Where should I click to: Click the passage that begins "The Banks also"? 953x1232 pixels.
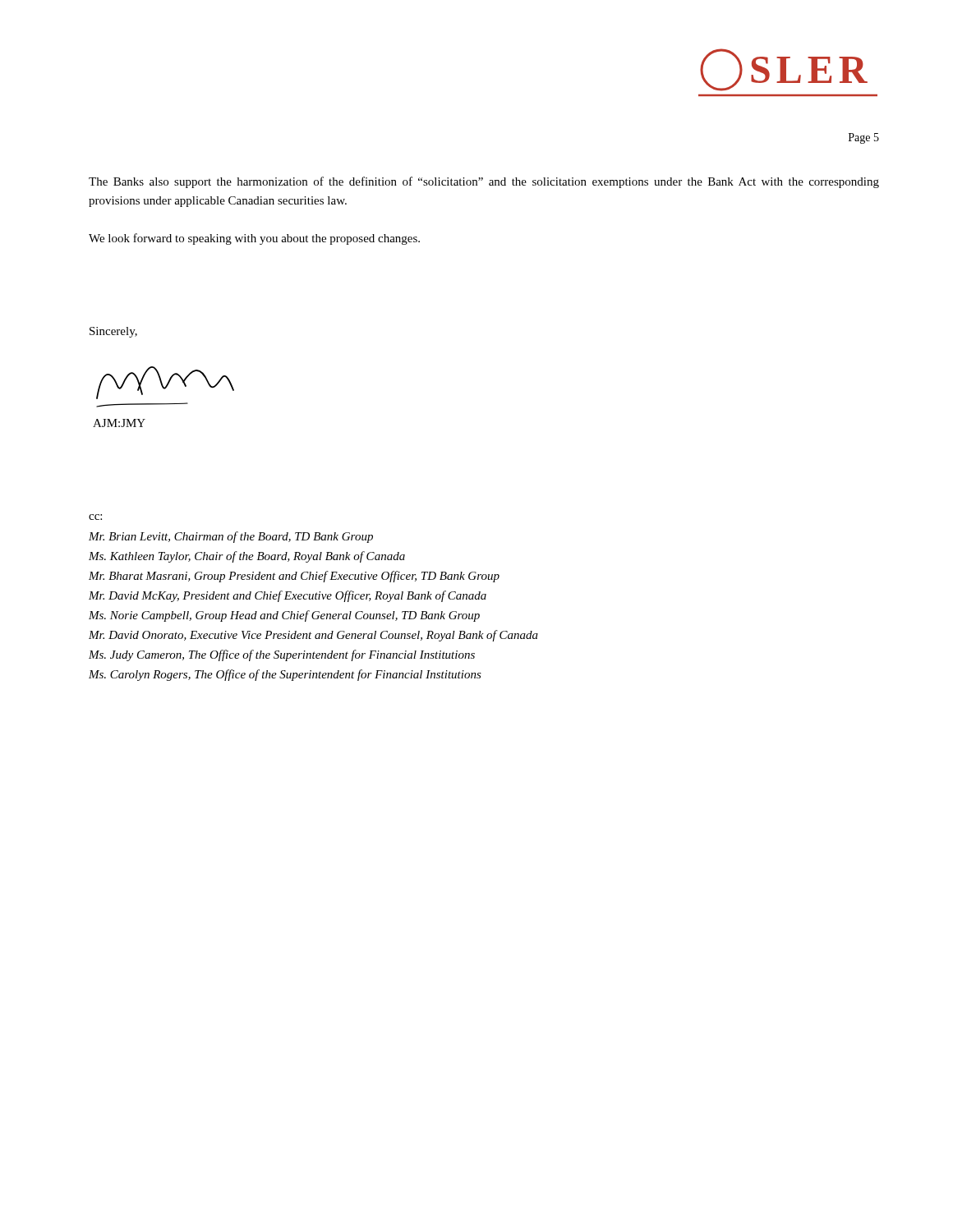coord(484,182)
